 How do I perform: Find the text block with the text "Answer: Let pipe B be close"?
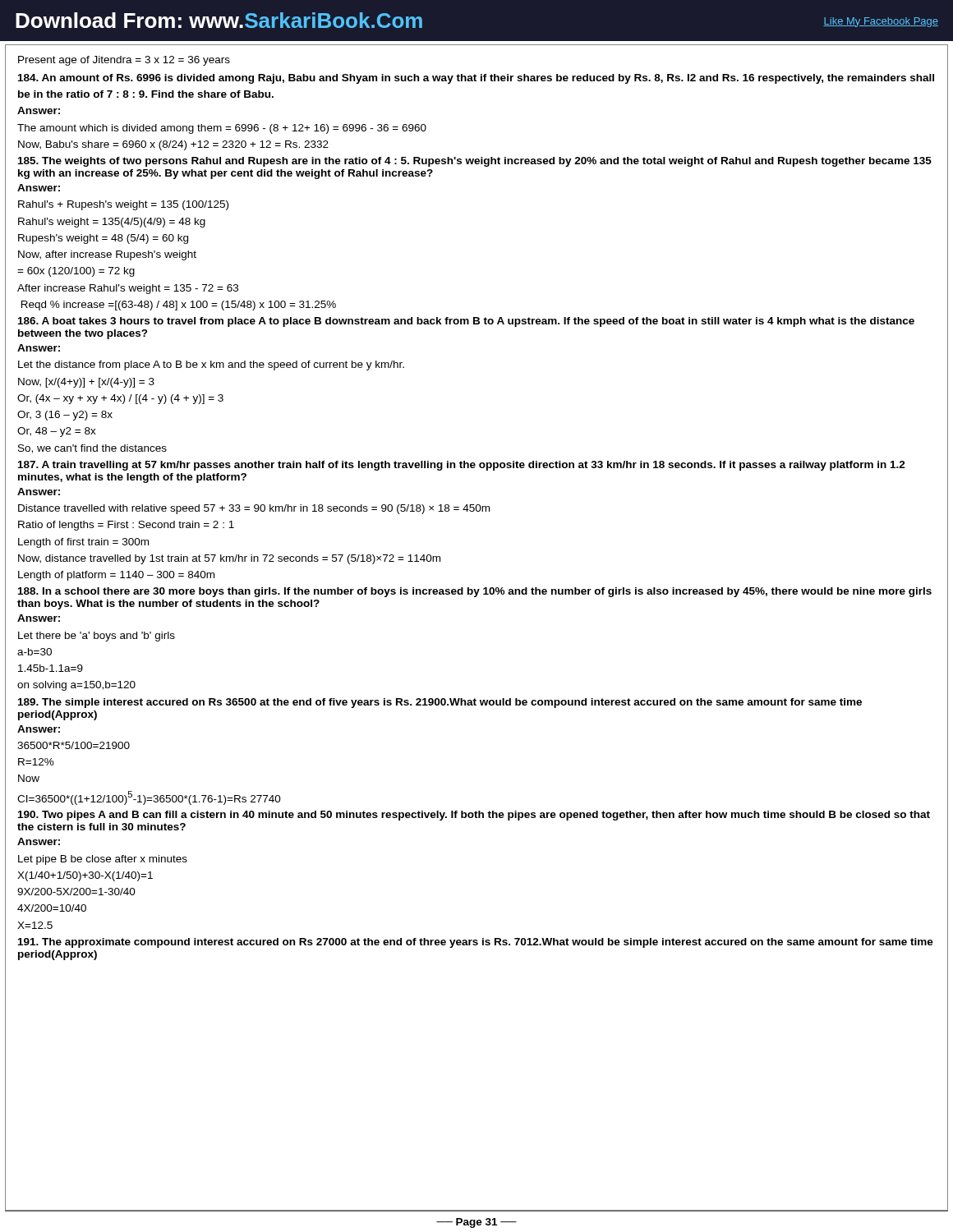[102, 883]
